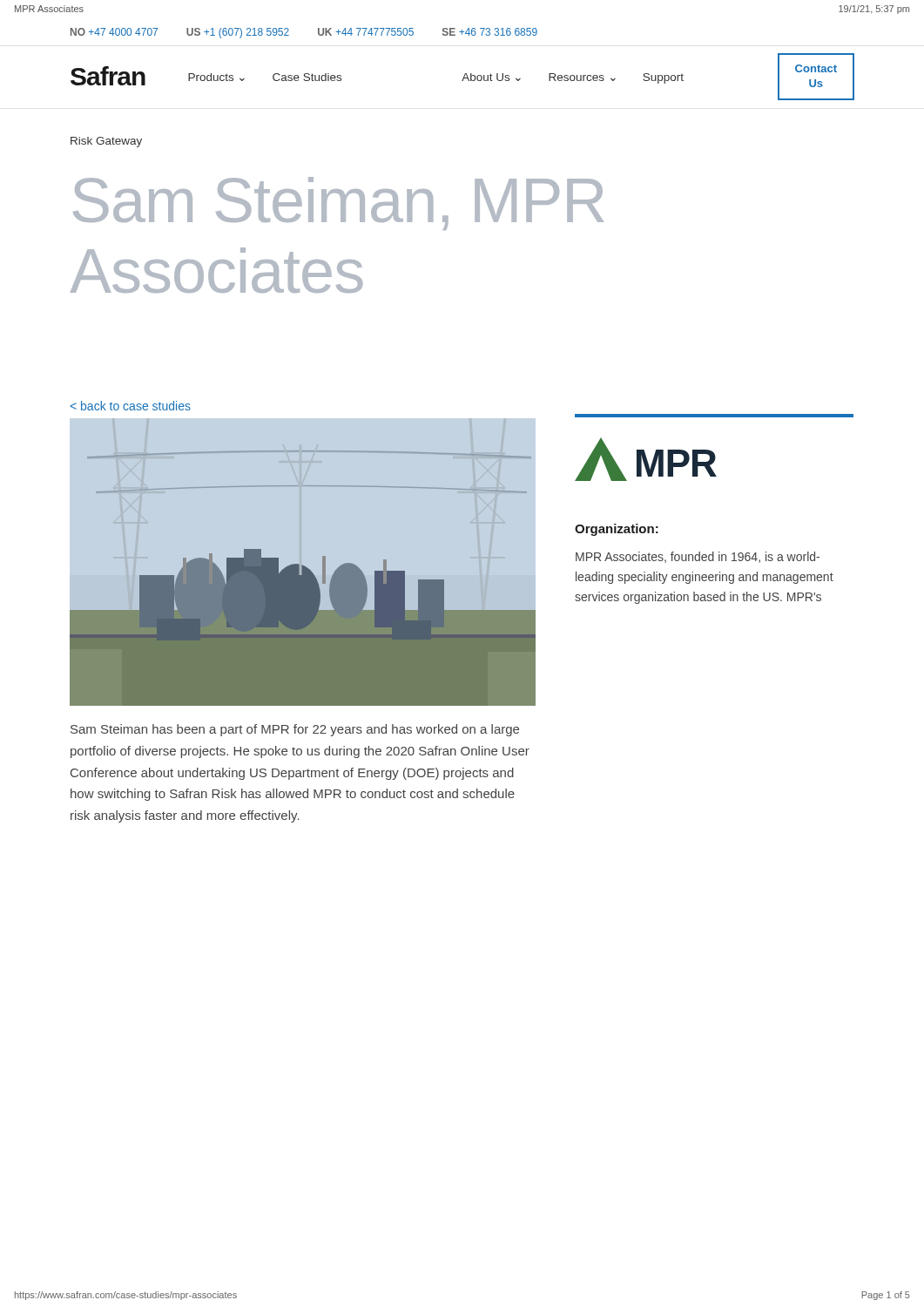This screenshot has height=1307, width=924.
Task: Find the text block containing "MPR Associates, founded in 1964,"
Action: (x=704, y=577)
